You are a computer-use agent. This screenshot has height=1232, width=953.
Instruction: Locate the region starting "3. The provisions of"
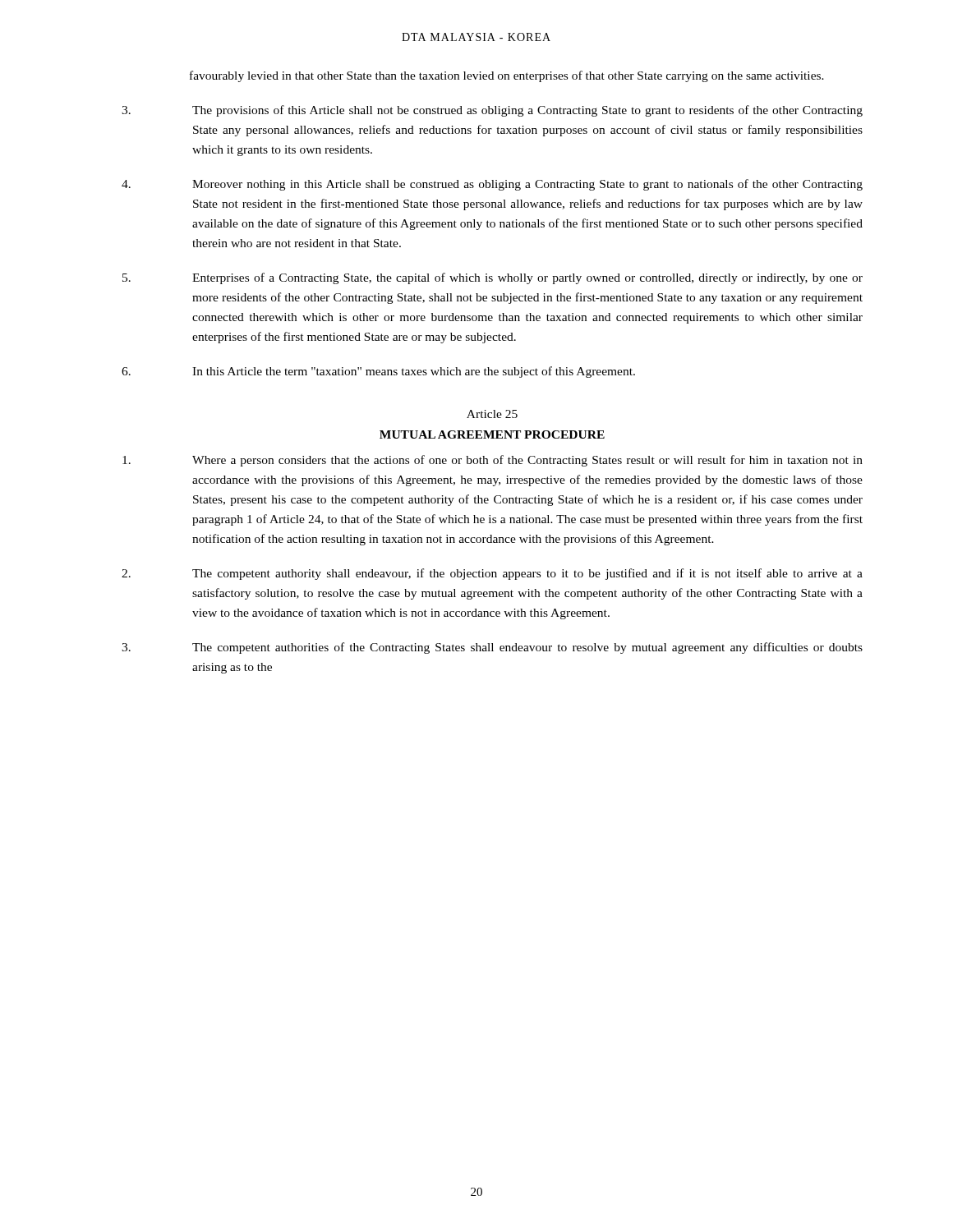point(492,130)
